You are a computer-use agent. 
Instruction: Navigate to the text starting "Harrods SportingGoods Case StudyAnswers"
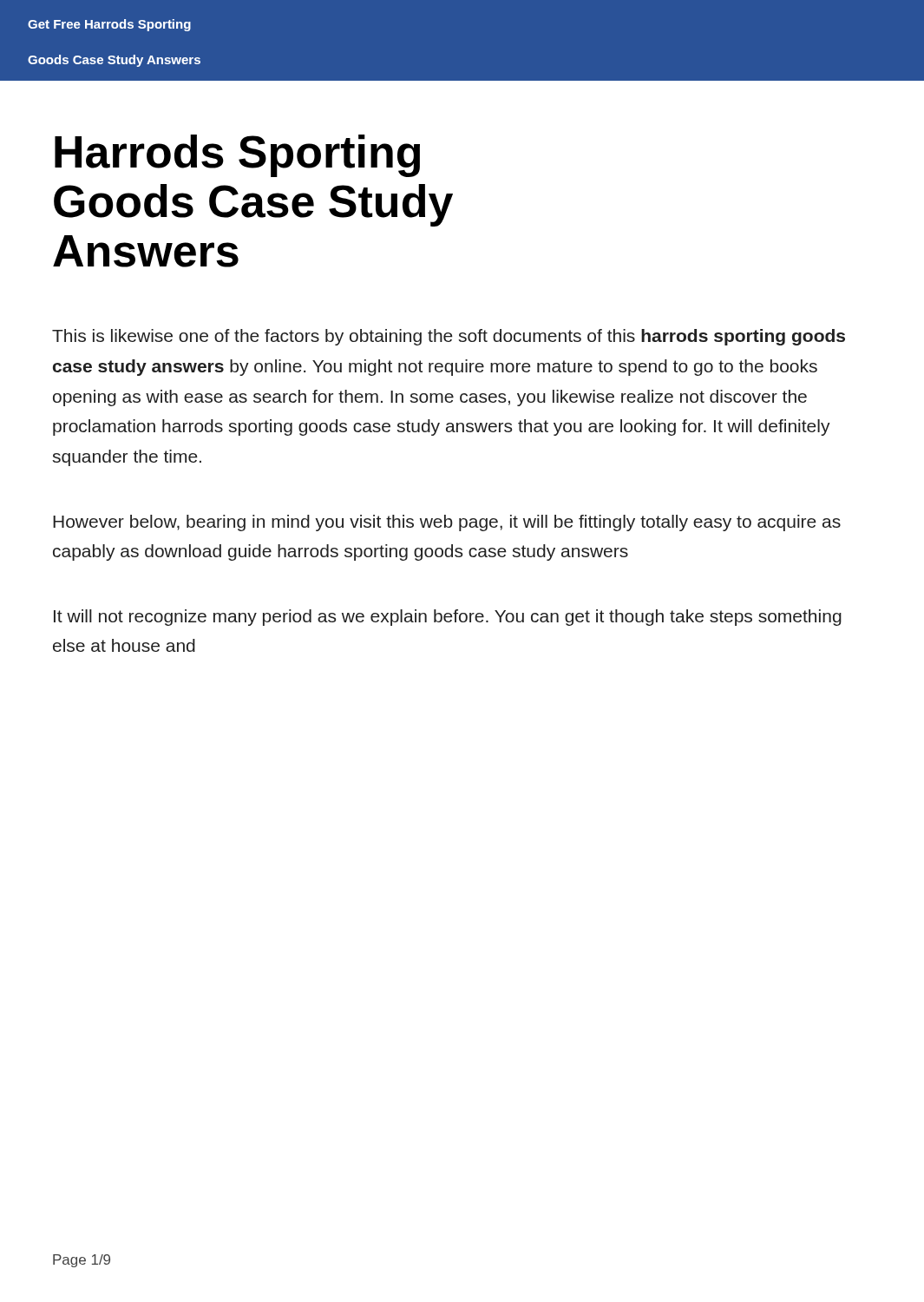click(253, 201)
